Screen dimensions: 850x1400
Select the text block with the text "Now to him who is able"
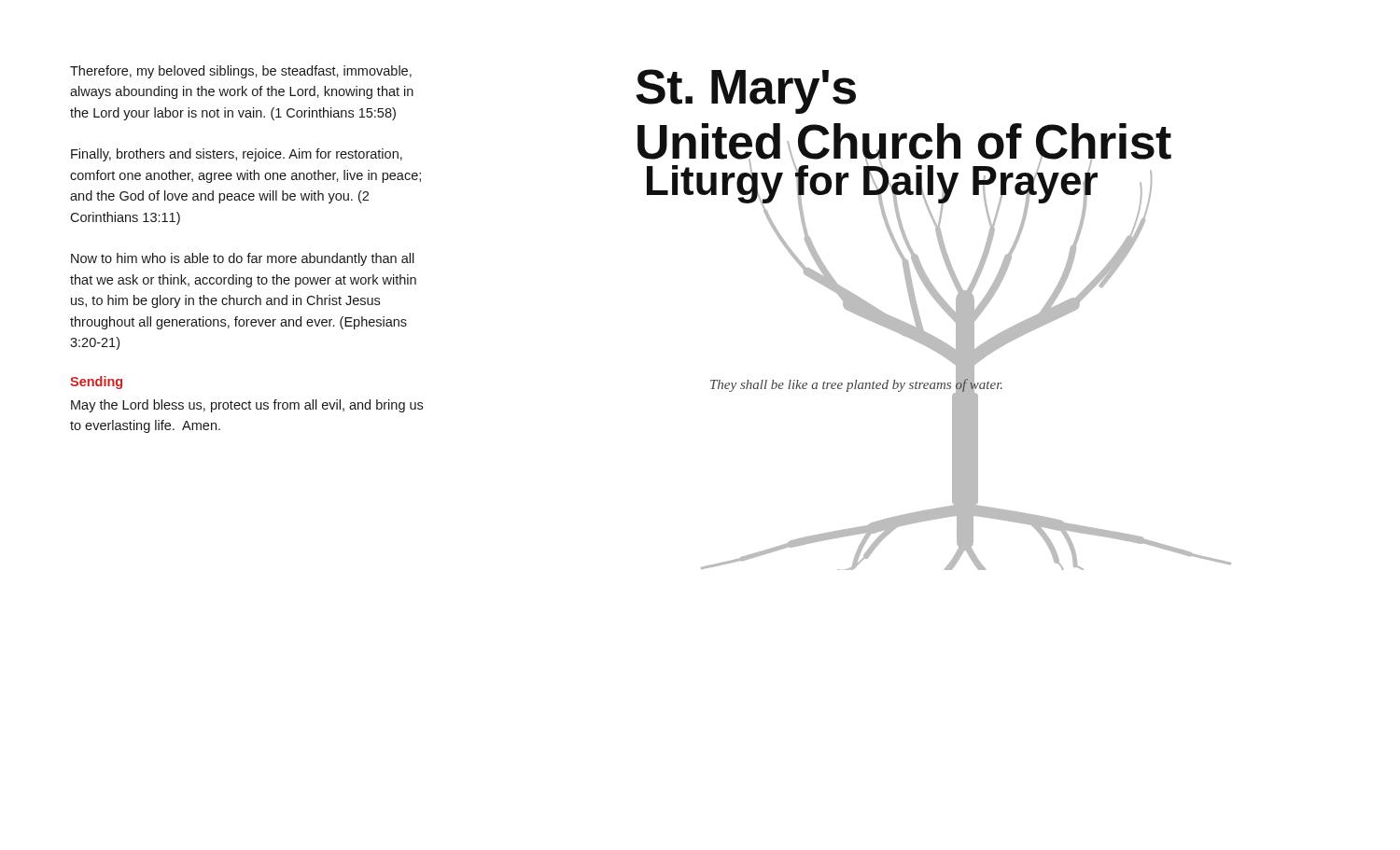[243, 301]
